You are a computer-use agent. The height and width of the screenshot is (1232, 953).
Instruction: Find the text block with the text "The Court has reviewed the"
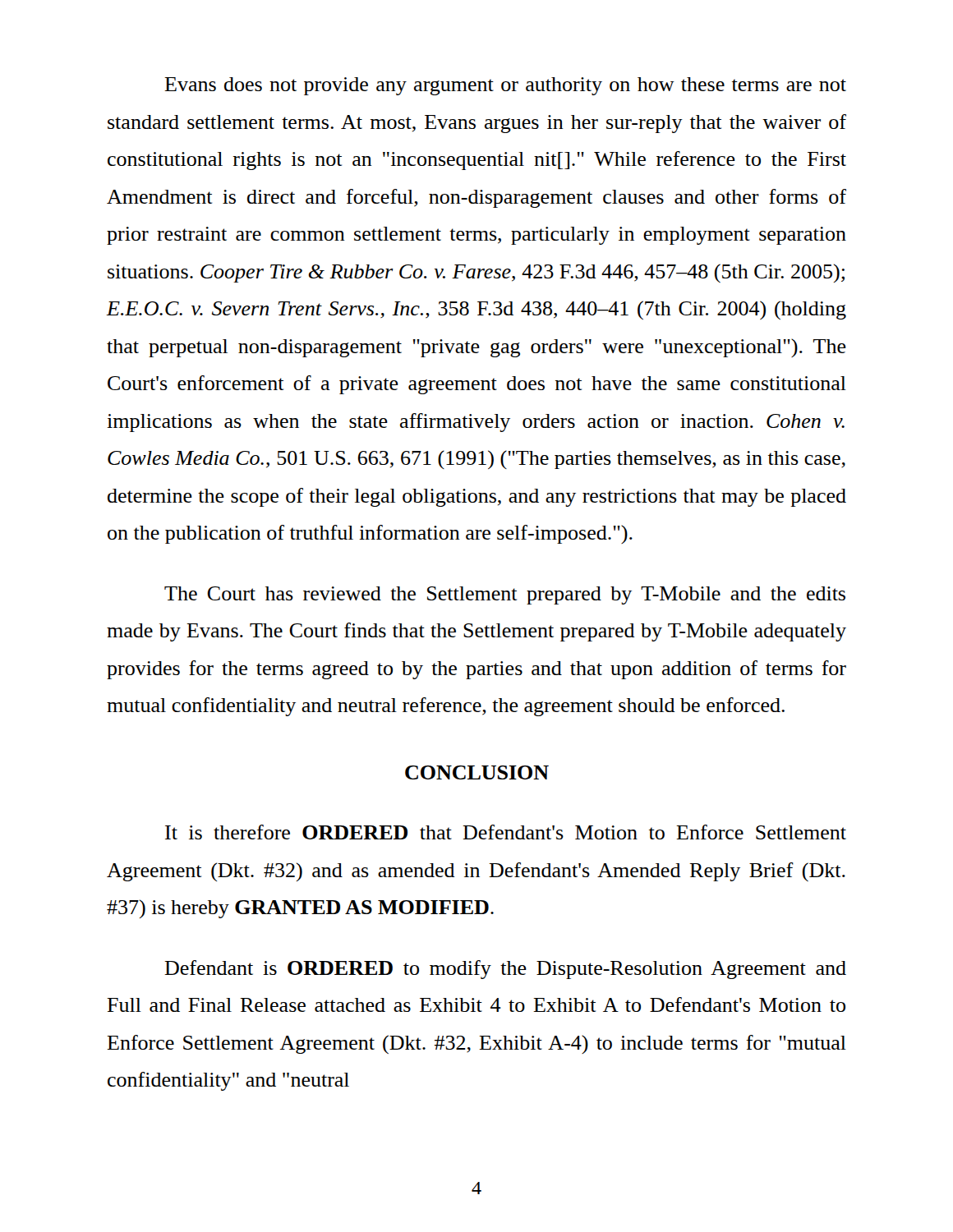point(505,595)
